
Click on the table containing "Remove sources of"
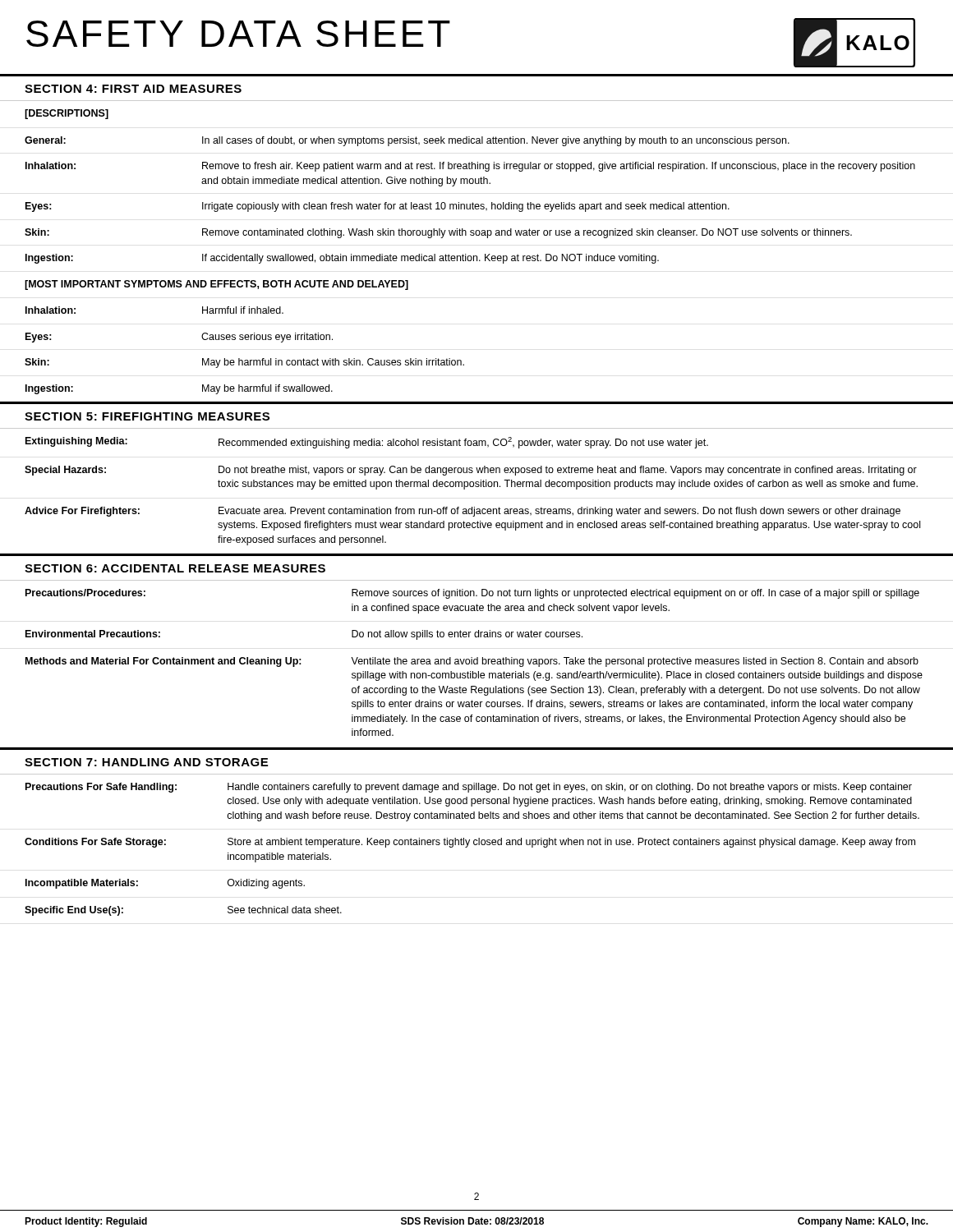pos(476,664)
